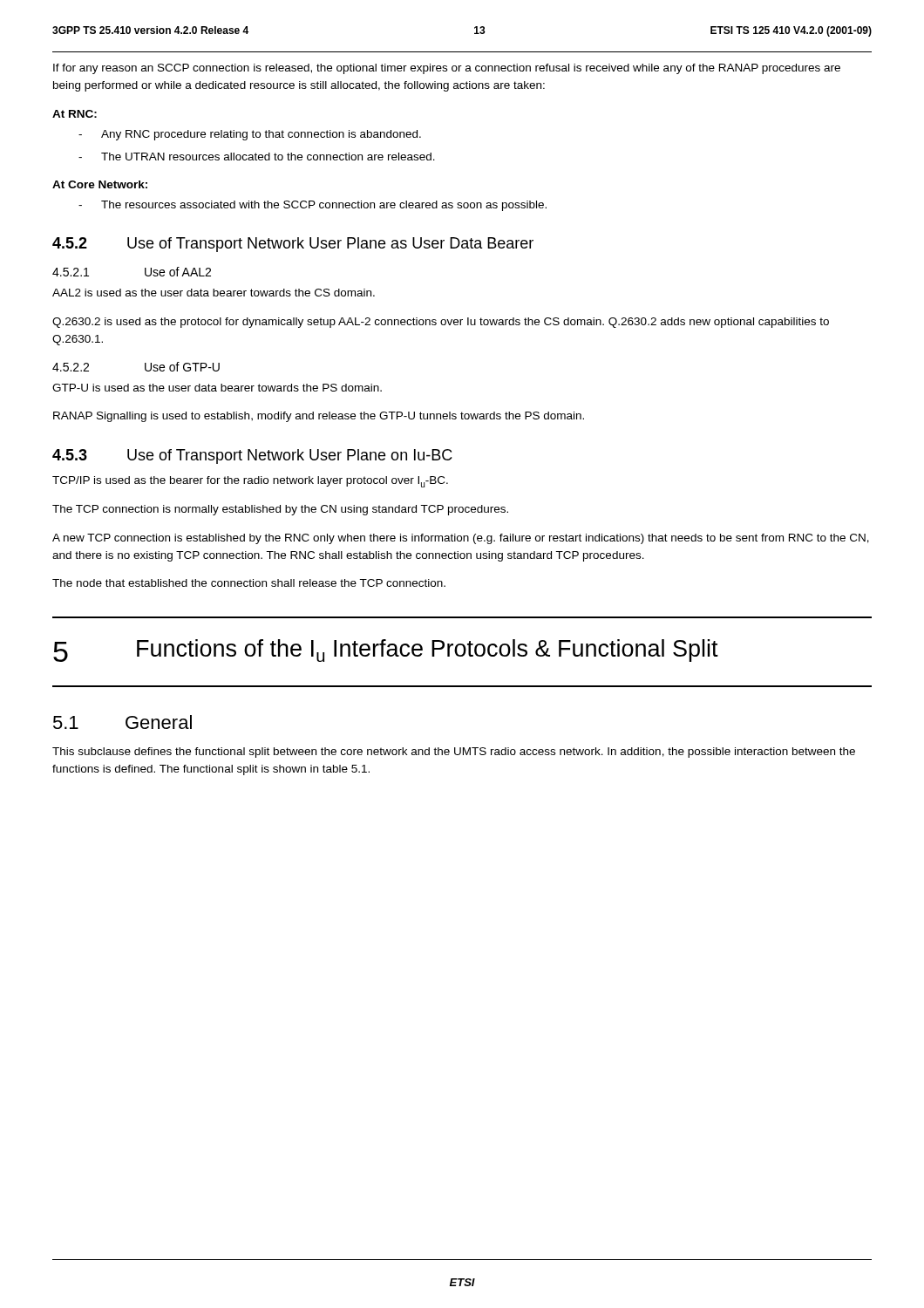Where does it say "At RNC:"?
The height and width of the screenshot is (1308, 924).
(75, 113)
